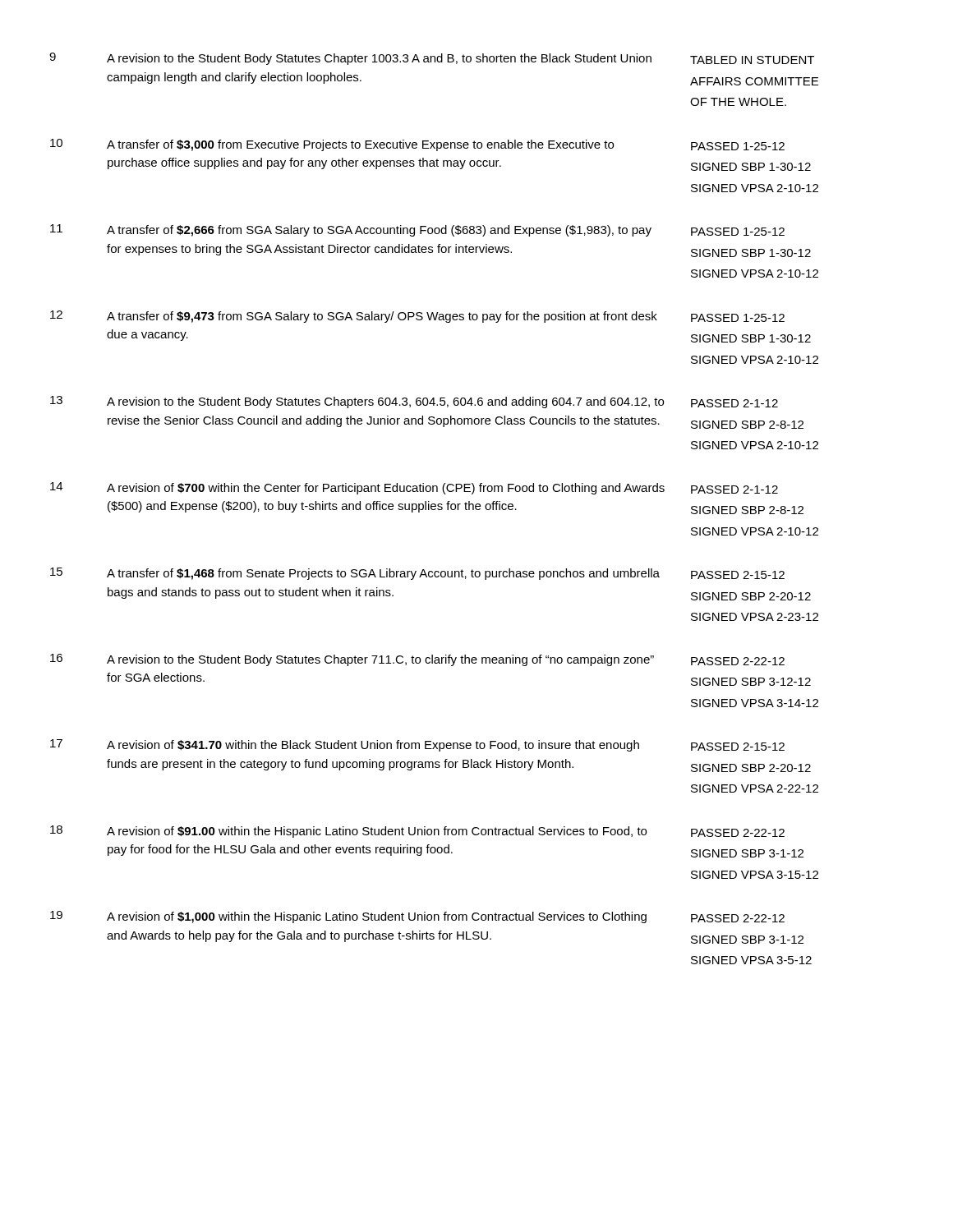Where is the passage that starts "PASSED 2-22-12SIGNED SBP 3-12-12SIGNED"?

754,681
